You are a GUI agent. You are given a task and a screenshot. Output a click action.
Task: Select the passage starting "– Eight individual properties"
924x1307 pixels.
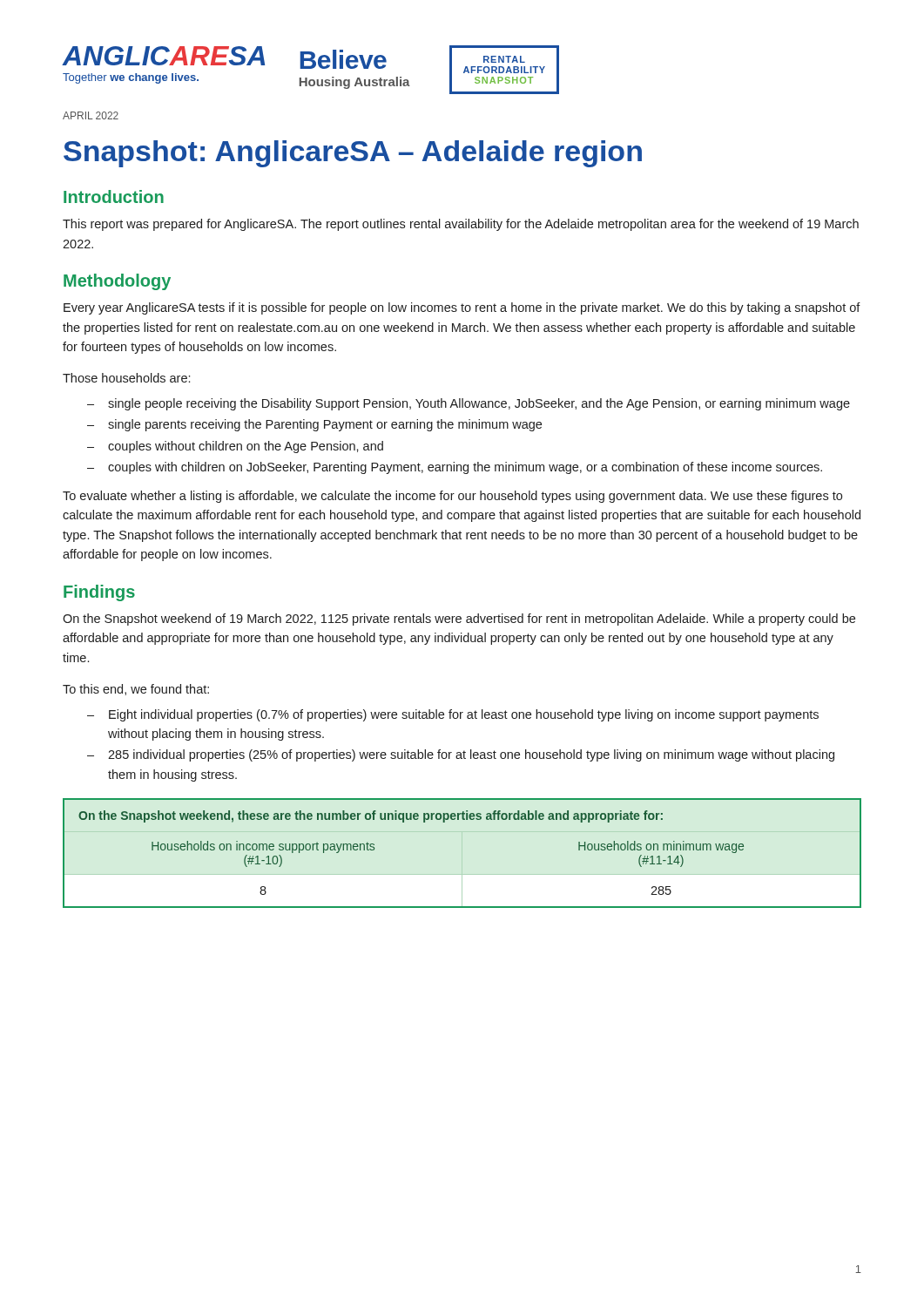tap(474, 724)
